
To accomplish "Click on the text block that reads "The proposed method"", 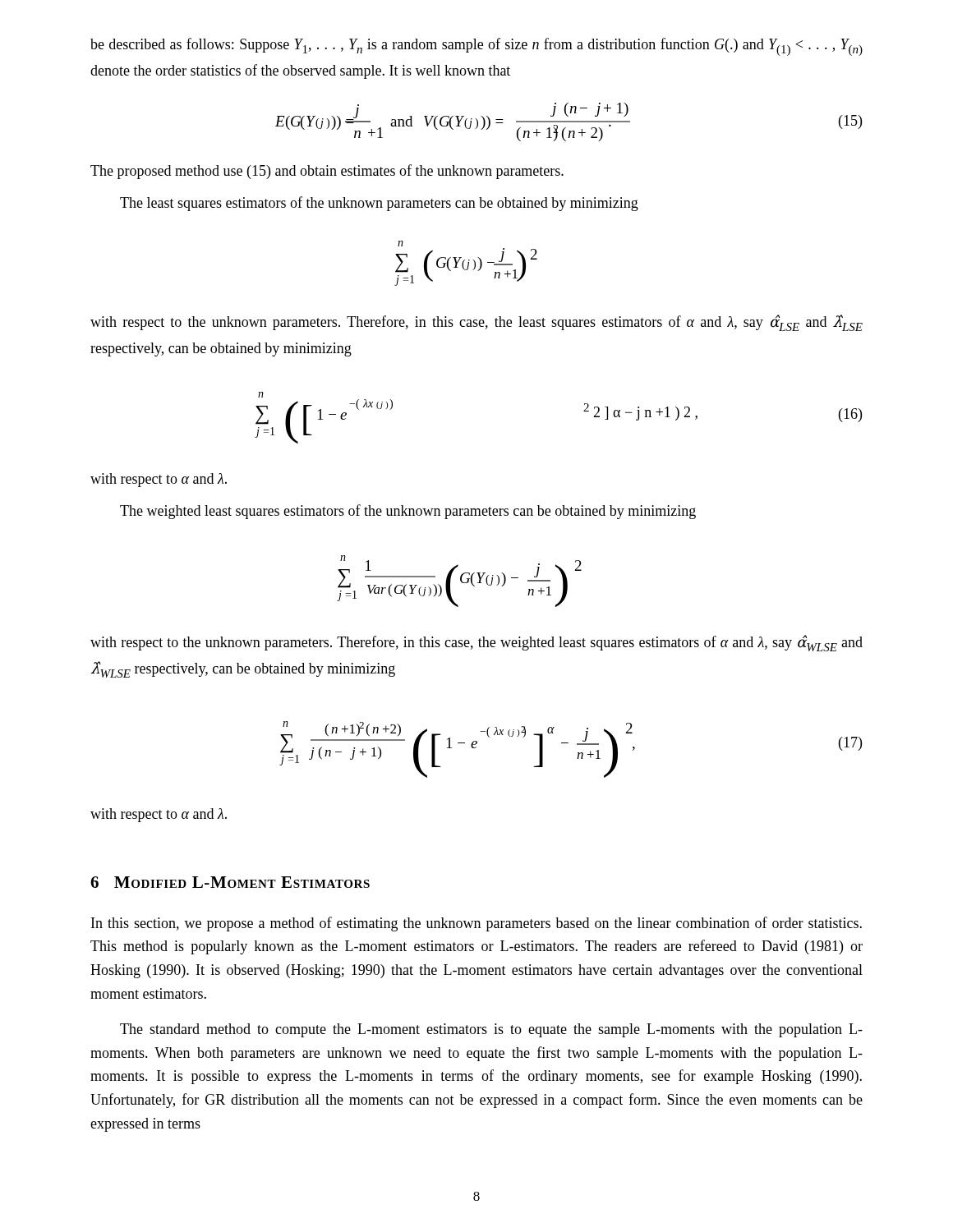I will click(327, 171).
